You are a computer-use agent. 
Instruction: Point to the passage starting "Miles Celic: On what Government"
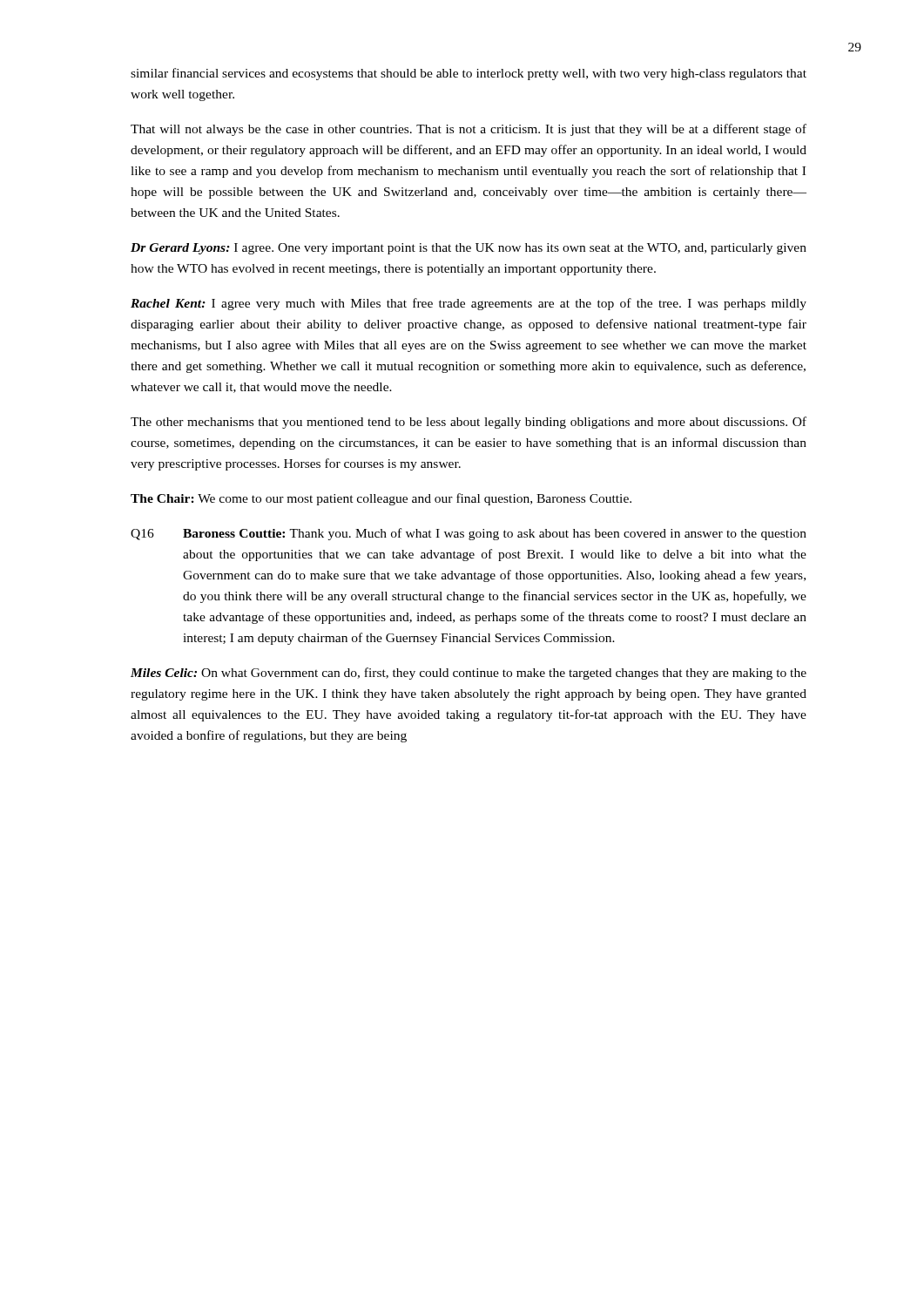pos(469,704)
